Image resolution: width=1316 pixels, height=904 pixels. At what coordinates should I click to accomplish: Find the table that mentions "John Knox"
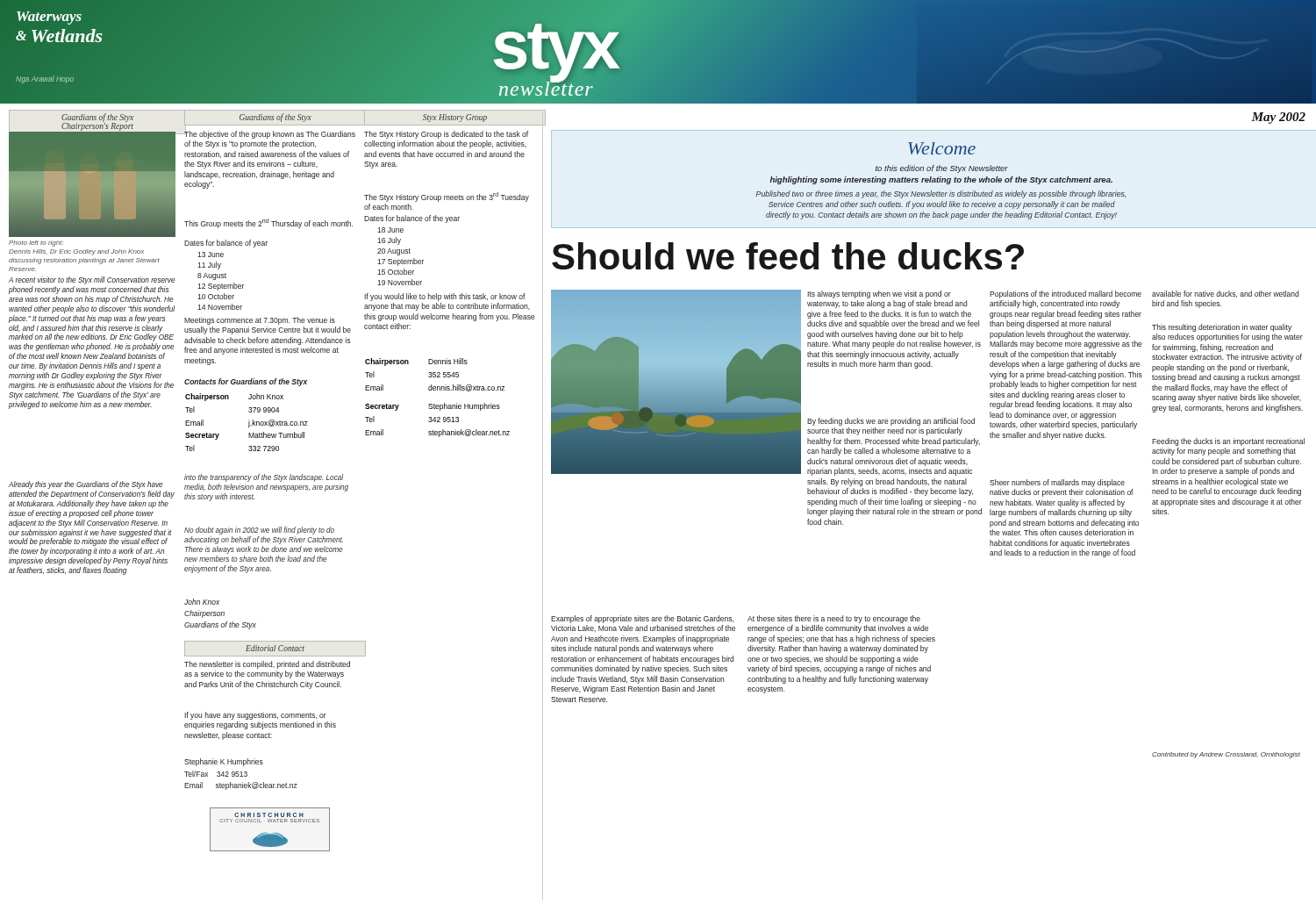pyautogui.click(x=270, y=423)
